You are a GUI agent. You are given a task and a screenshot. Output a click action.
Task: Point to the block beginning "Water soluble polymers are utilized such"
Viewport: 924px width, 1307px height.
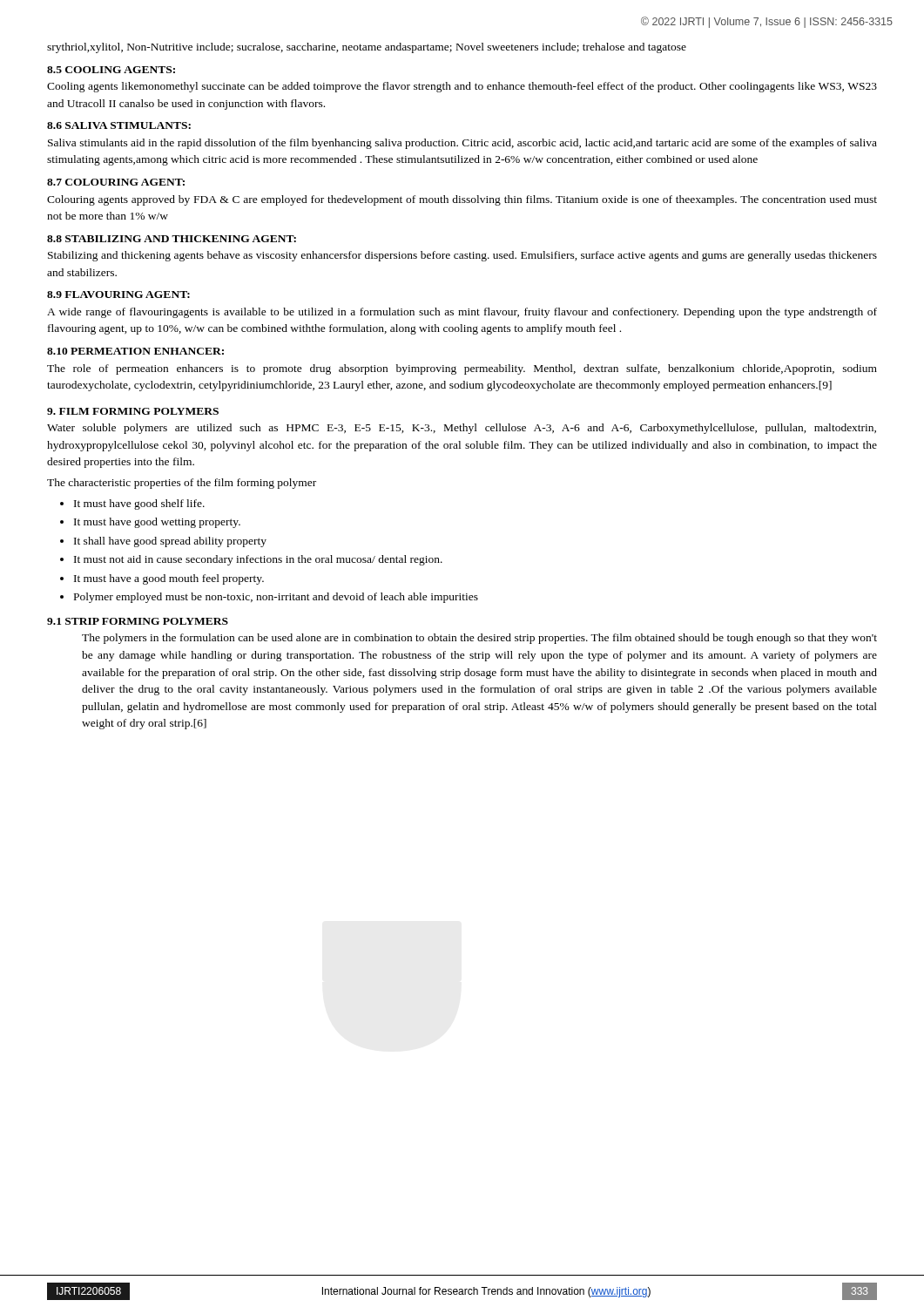pyautogui.click(x=462, y=445)
